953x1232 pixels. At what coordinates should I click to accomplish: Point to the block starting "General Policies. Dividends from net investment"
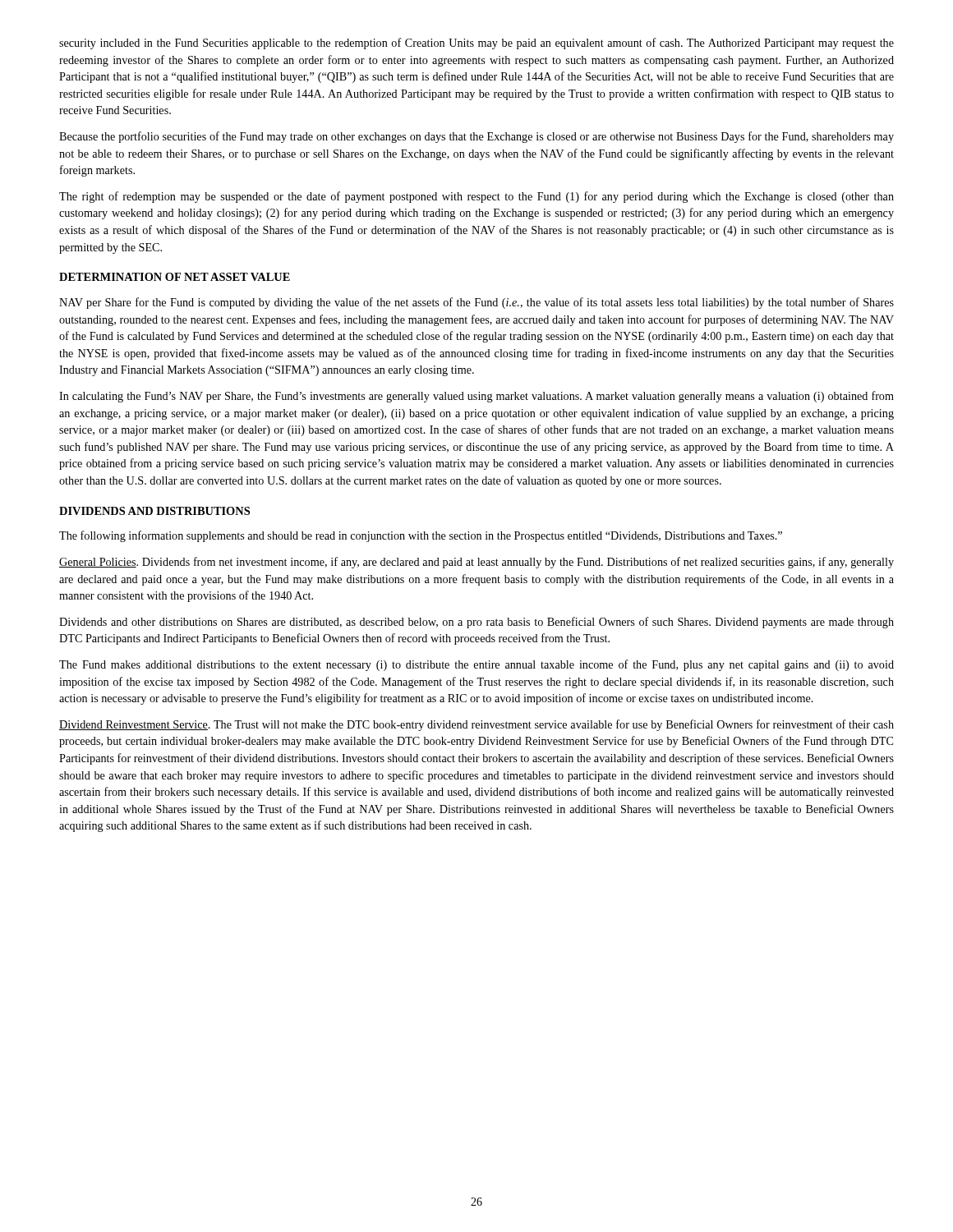(476, 579)
